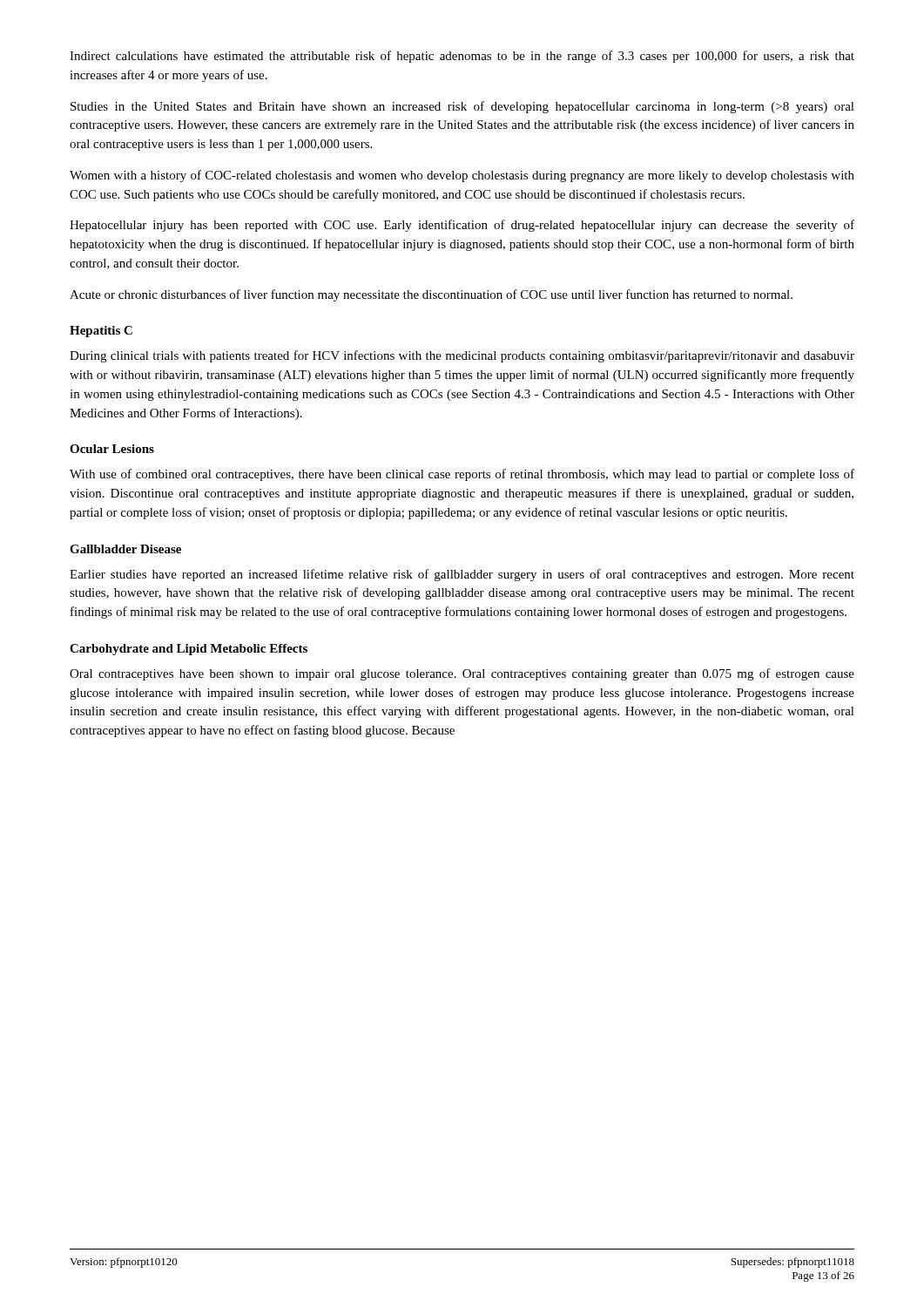The width and height of the screenshot is (924, 1307).
Task: Click the passage that begins "Indirect calculations have estimated the attributable"
Action: 462,65
